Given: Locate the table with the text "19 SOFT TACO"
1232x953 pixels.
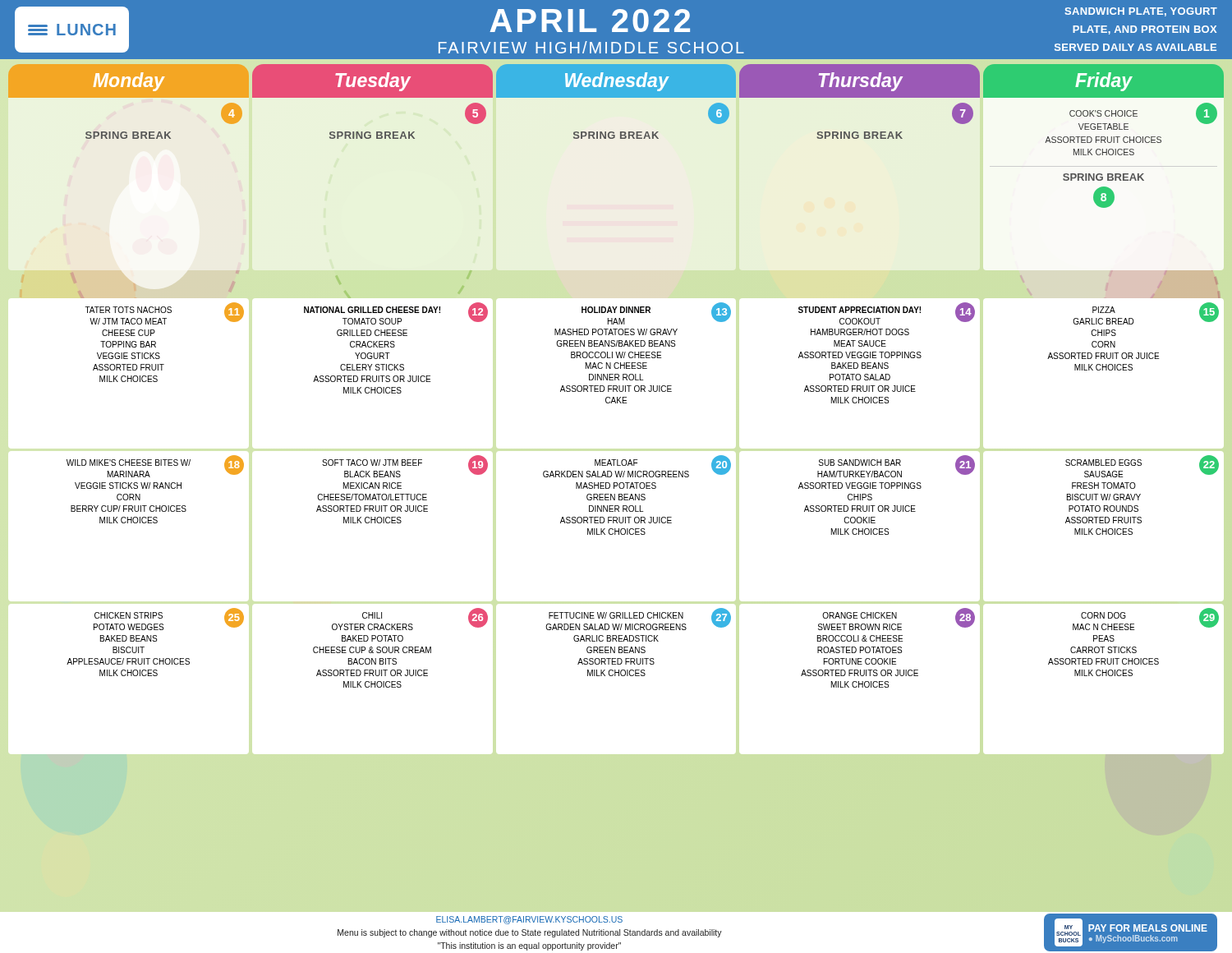Looking at the screenshot, I should point(372,526).
